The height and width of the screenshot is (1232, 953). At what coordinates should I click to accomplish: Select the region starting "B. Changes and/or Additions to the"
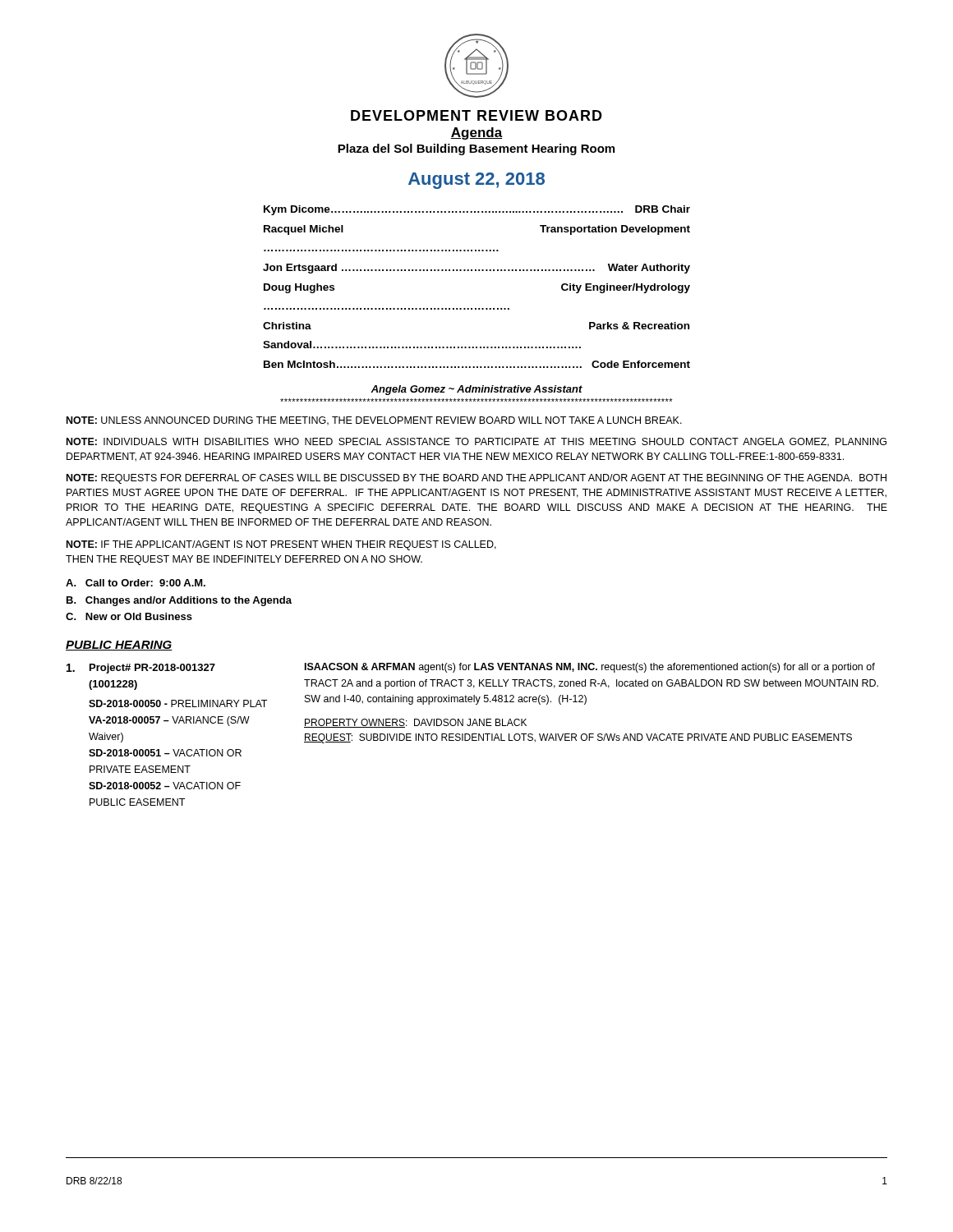179,600
